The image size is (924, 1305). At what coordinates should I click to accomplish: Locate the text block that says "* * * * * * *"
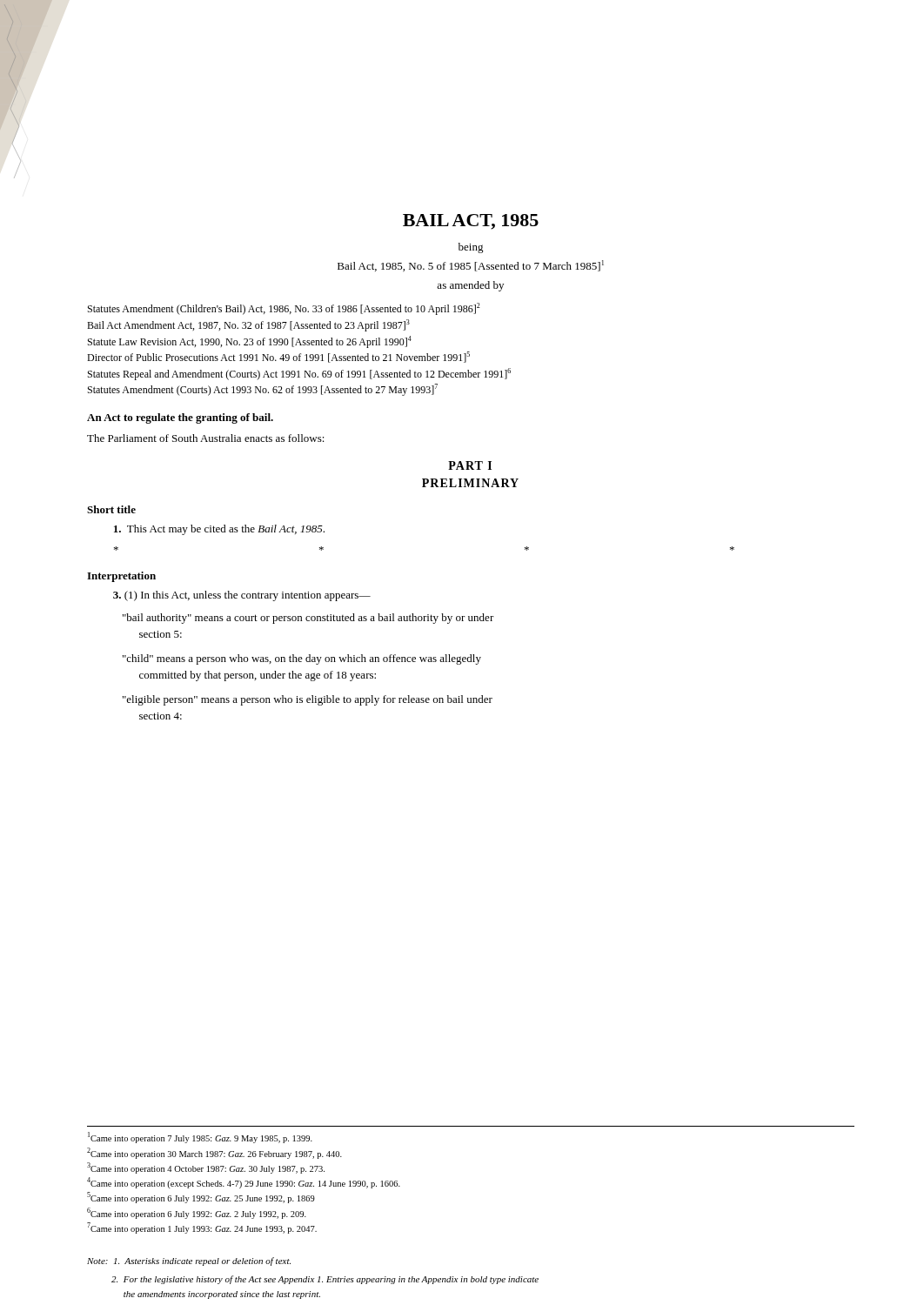pyautogui.click(x=116, y=549)
